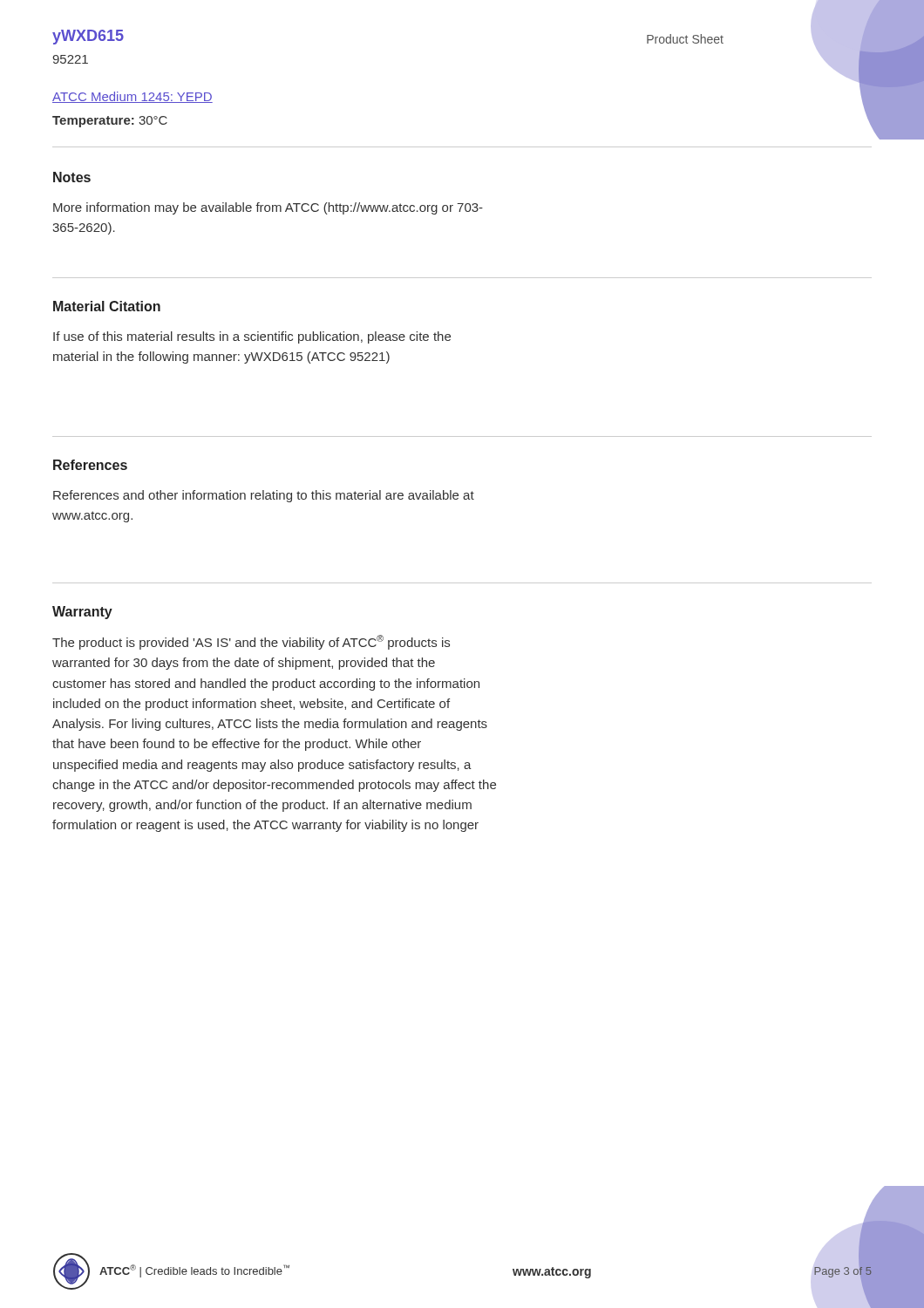Navigate to the text block starting "ATCC Medium 1245: YEPD"
The image size is (924, 1308).
pyautogui.click(x=132, y=109)
